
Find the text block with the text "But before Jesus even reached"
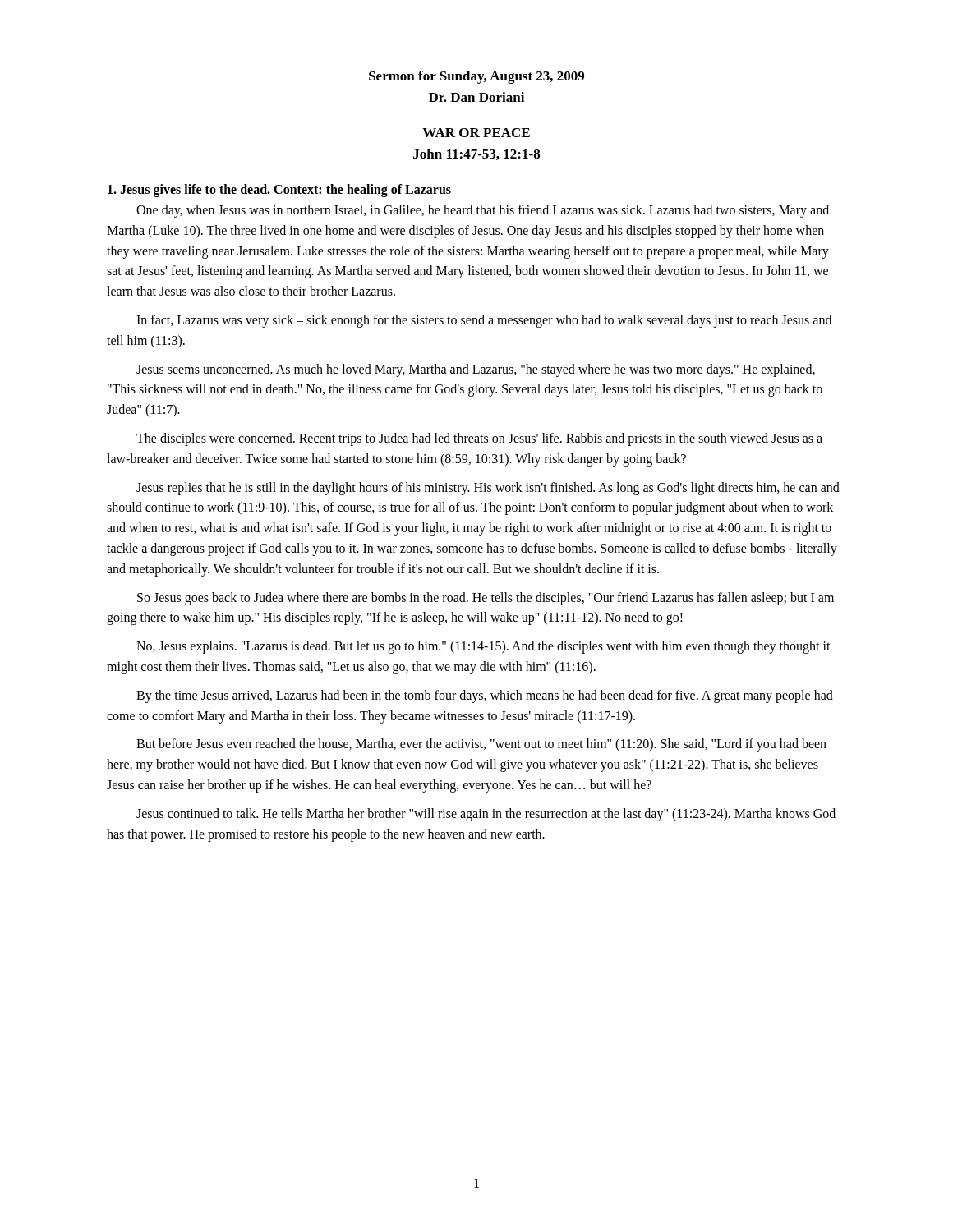(467, 764)
